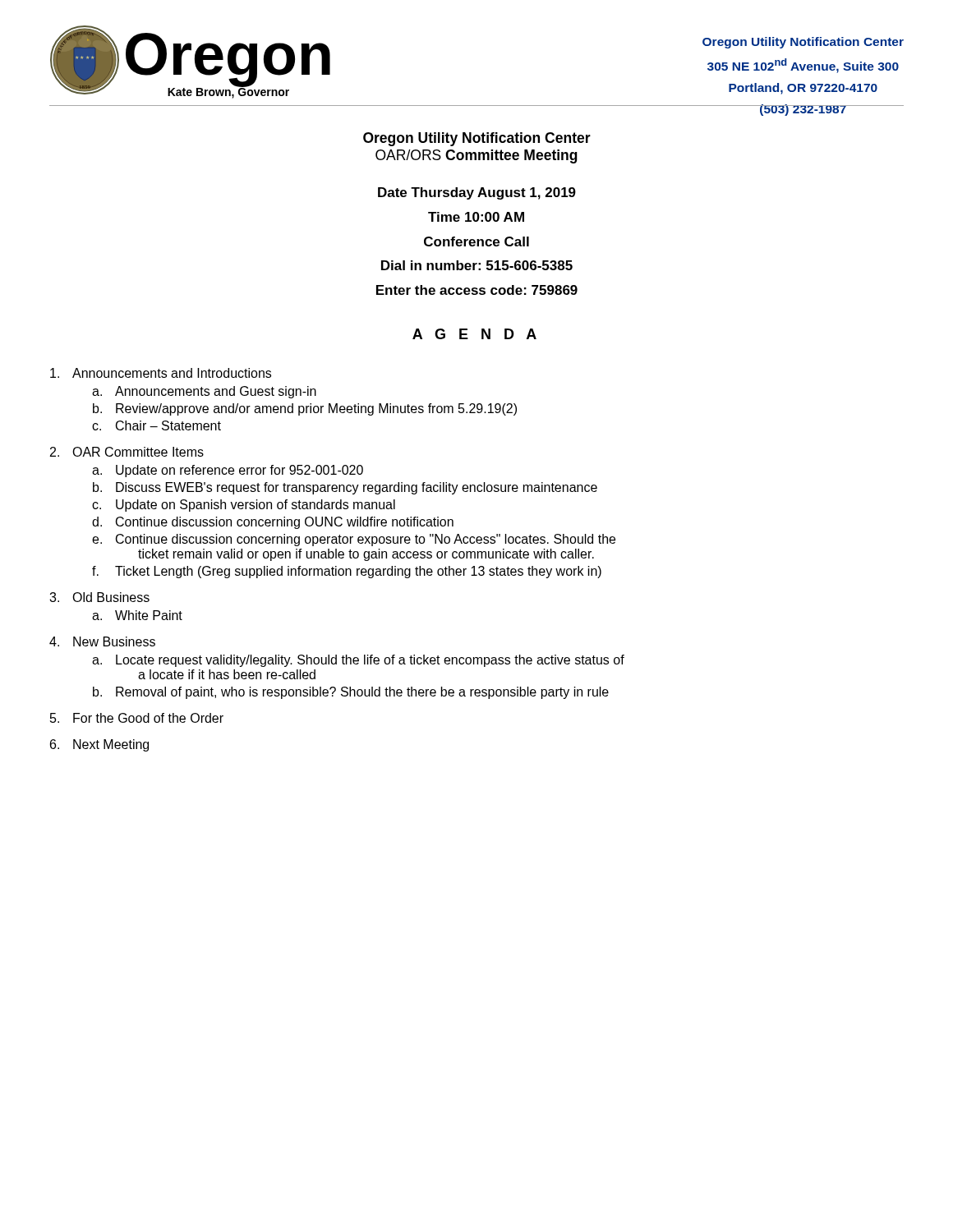953x1232 pixels.
Task: Click on the block starting "a. White Paint"
Action: [x=137, y=616]
